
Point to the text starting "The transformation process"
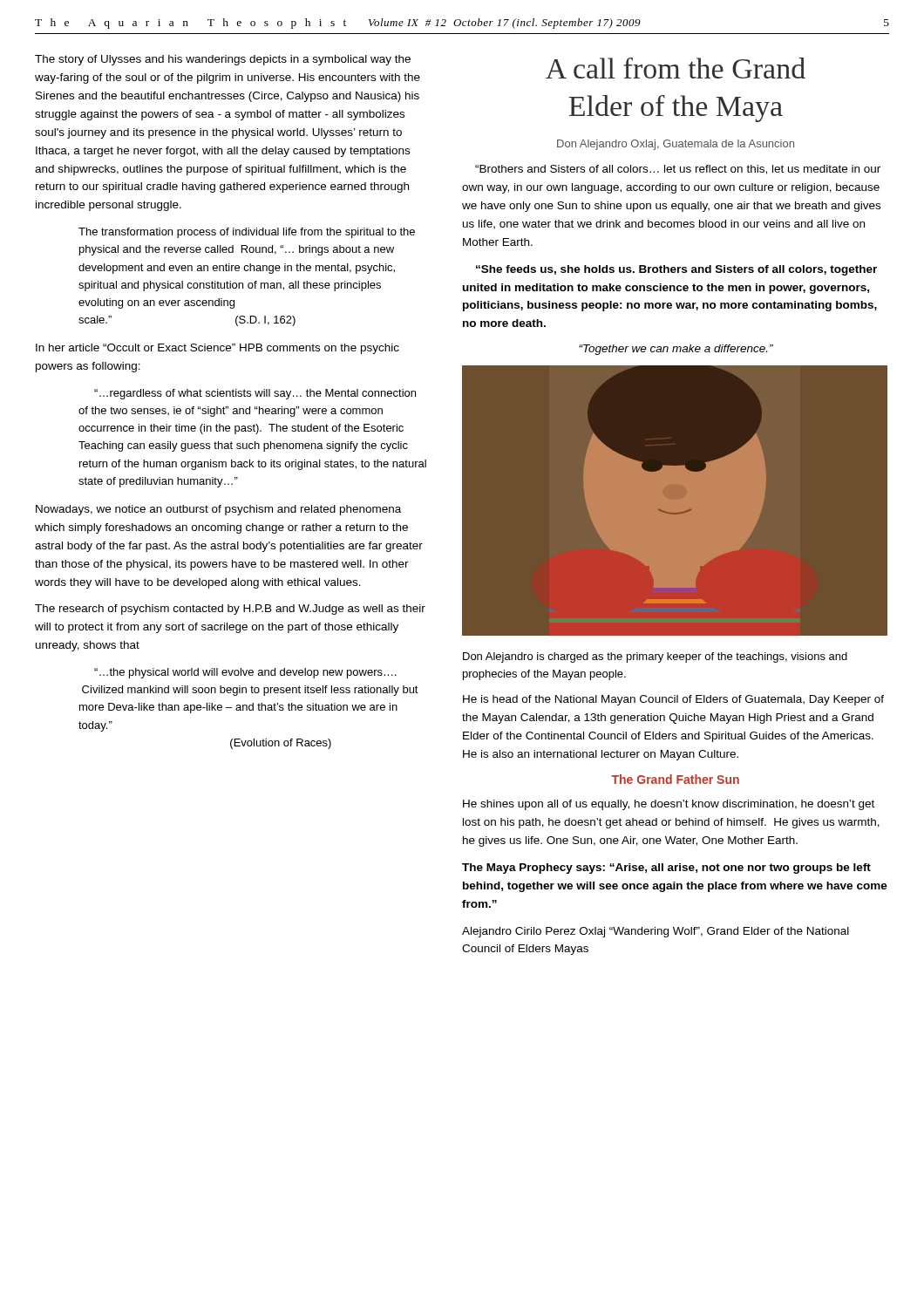247,276
